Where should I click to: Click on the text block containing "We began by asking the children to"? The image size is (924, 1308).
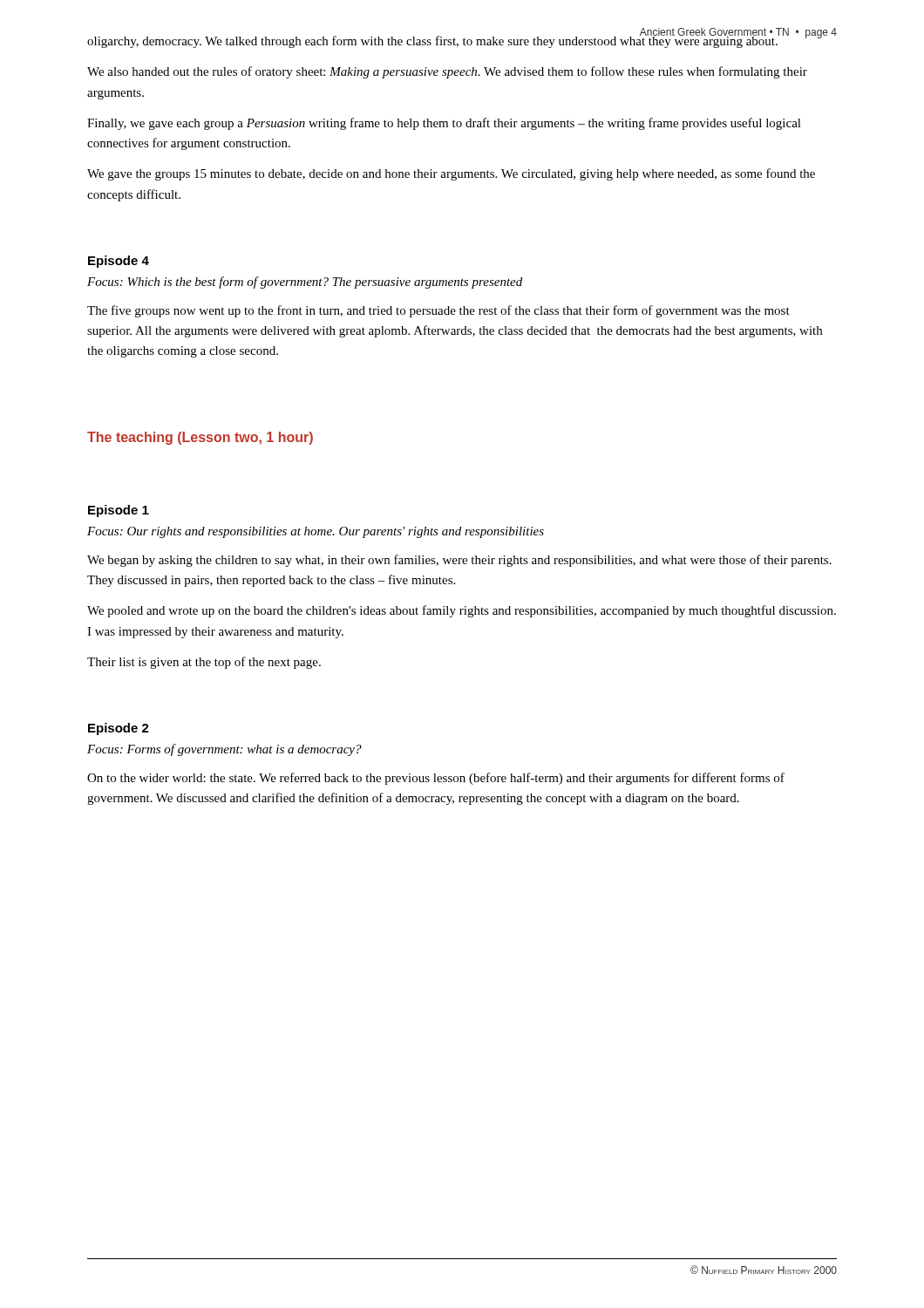pos(462,570)
